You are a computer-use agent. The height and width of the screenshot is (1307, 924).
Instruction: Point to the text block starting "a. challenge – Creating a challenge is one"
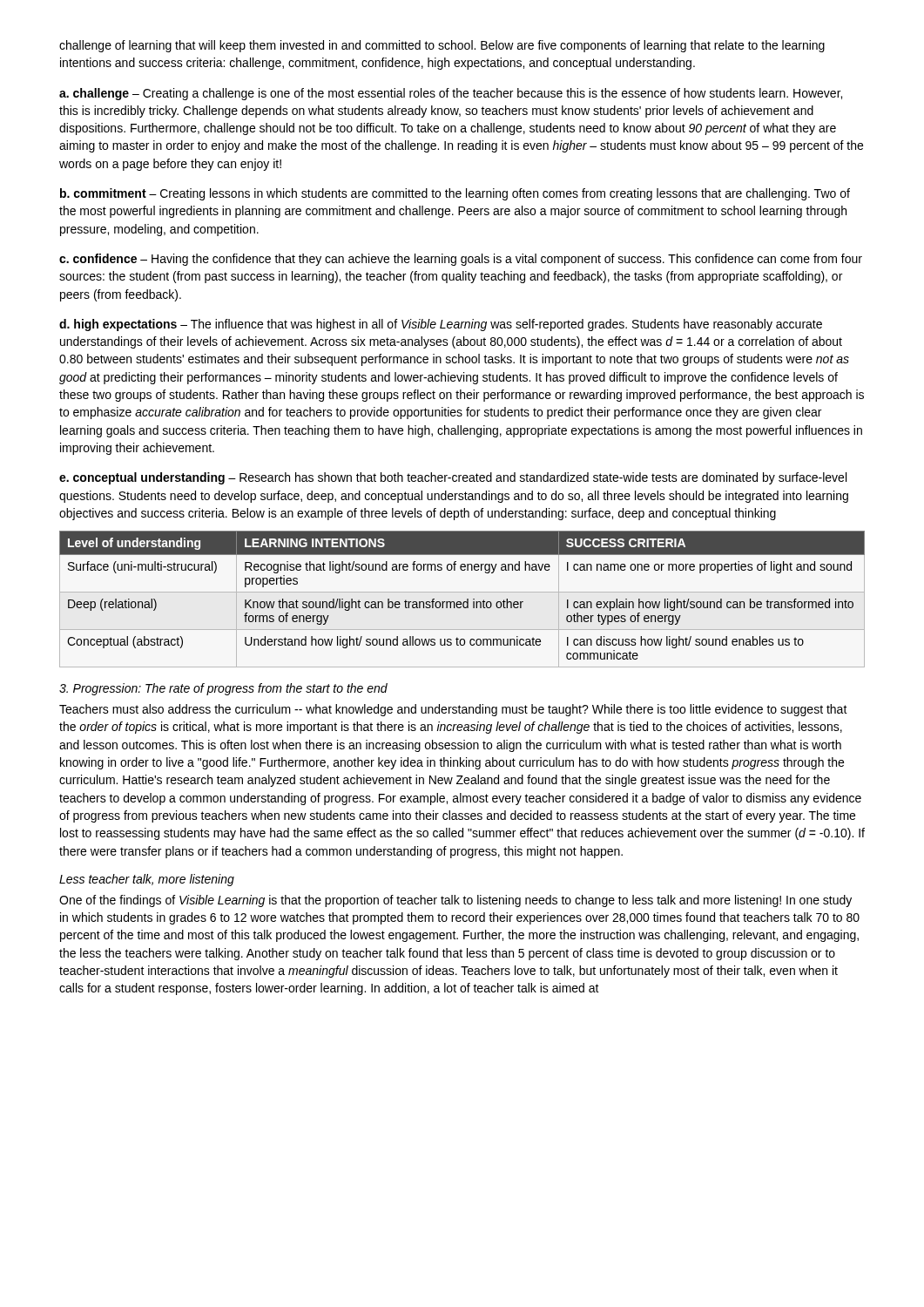click(461, 128)
